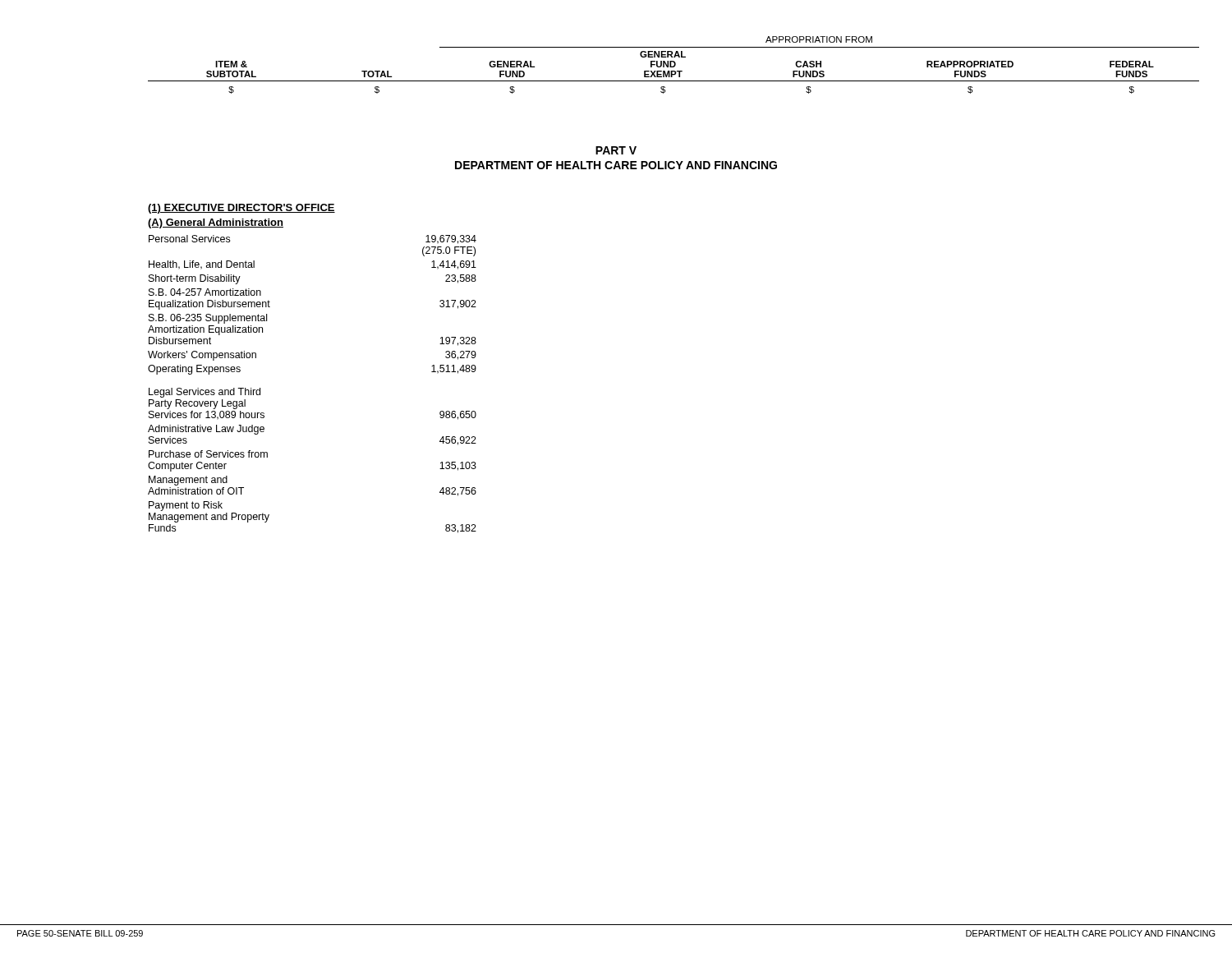This screenshot has width=1232, height=953.
Task: Click on the text that says "Operating Expenses 1,511,489"
Action: (x=188, y=369)
